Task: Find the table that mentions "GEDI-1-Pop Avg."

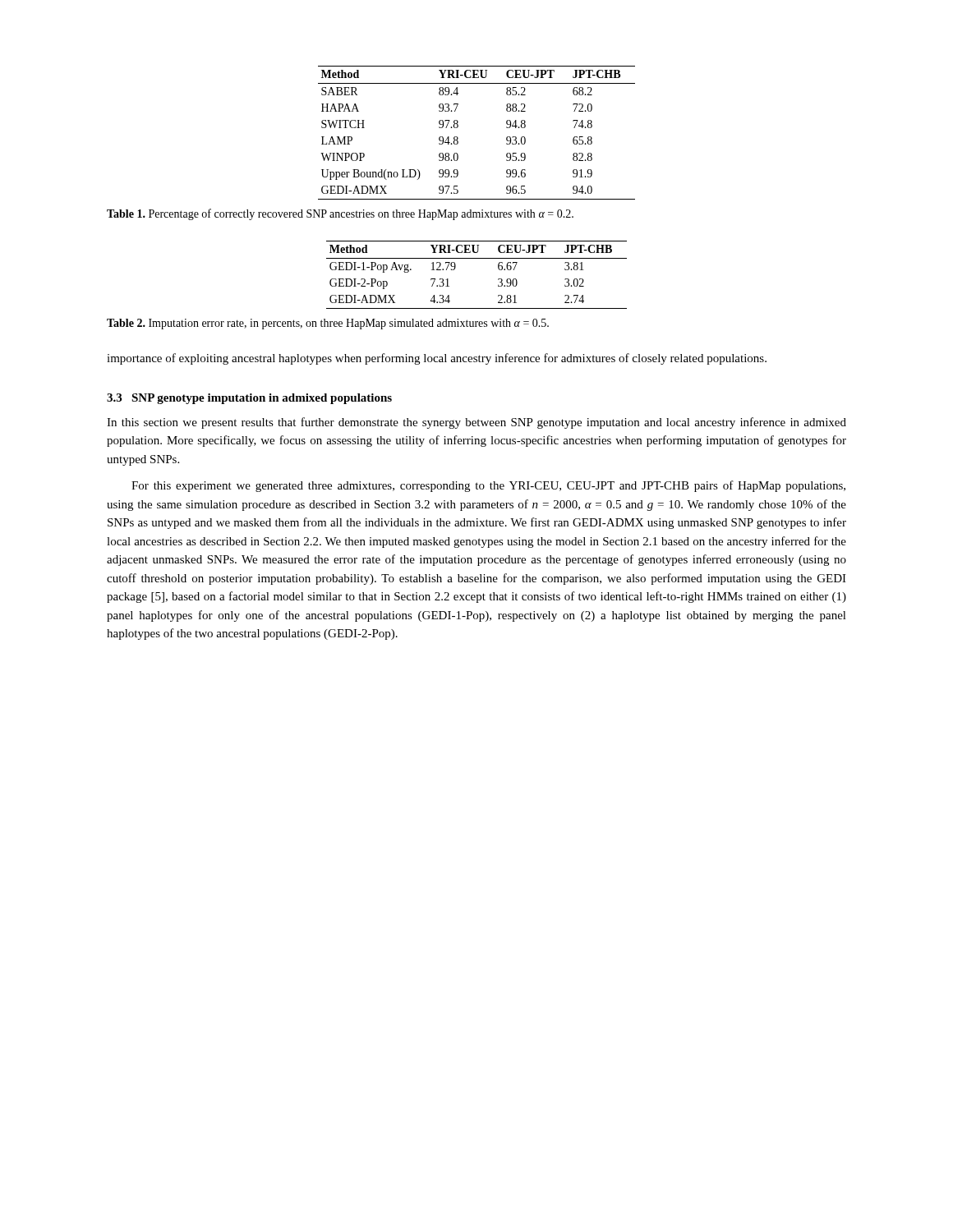Action: click(x=476, y=274)
